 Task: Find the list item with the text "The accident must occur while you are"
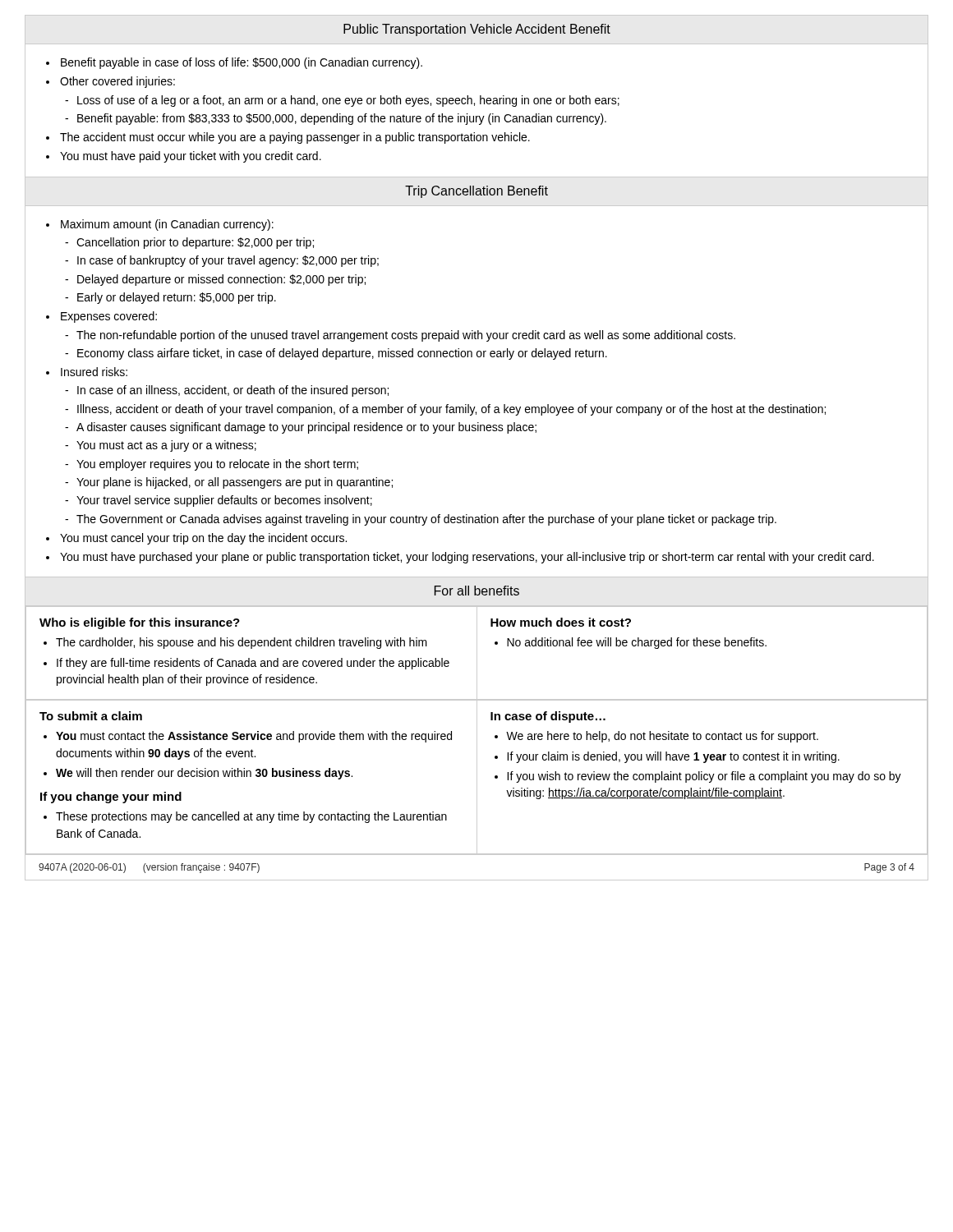click(x=295, y=137)
